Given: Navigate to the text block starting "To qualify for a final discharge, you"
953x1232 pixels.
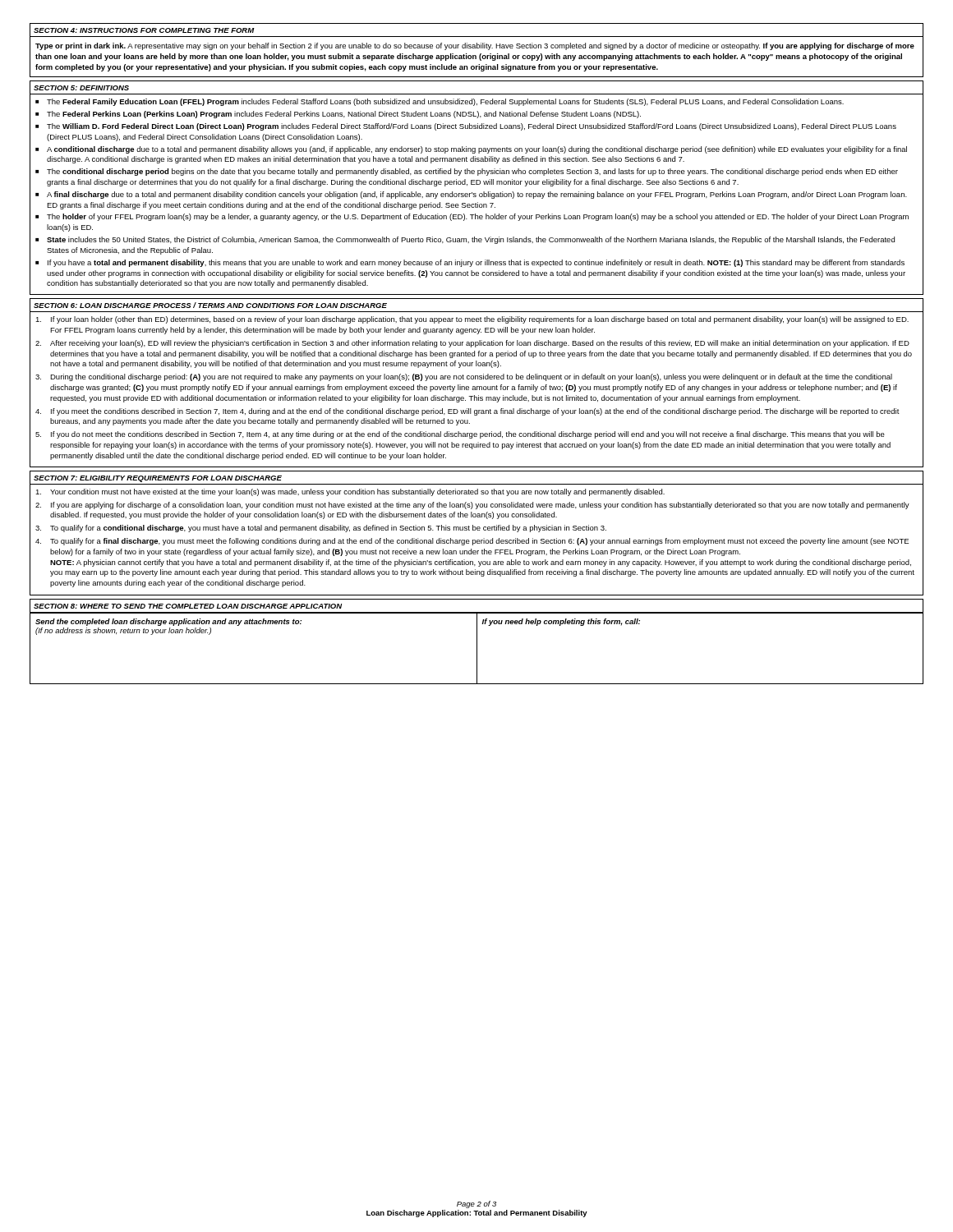Looking at the screenshot, I should point(482,562).
